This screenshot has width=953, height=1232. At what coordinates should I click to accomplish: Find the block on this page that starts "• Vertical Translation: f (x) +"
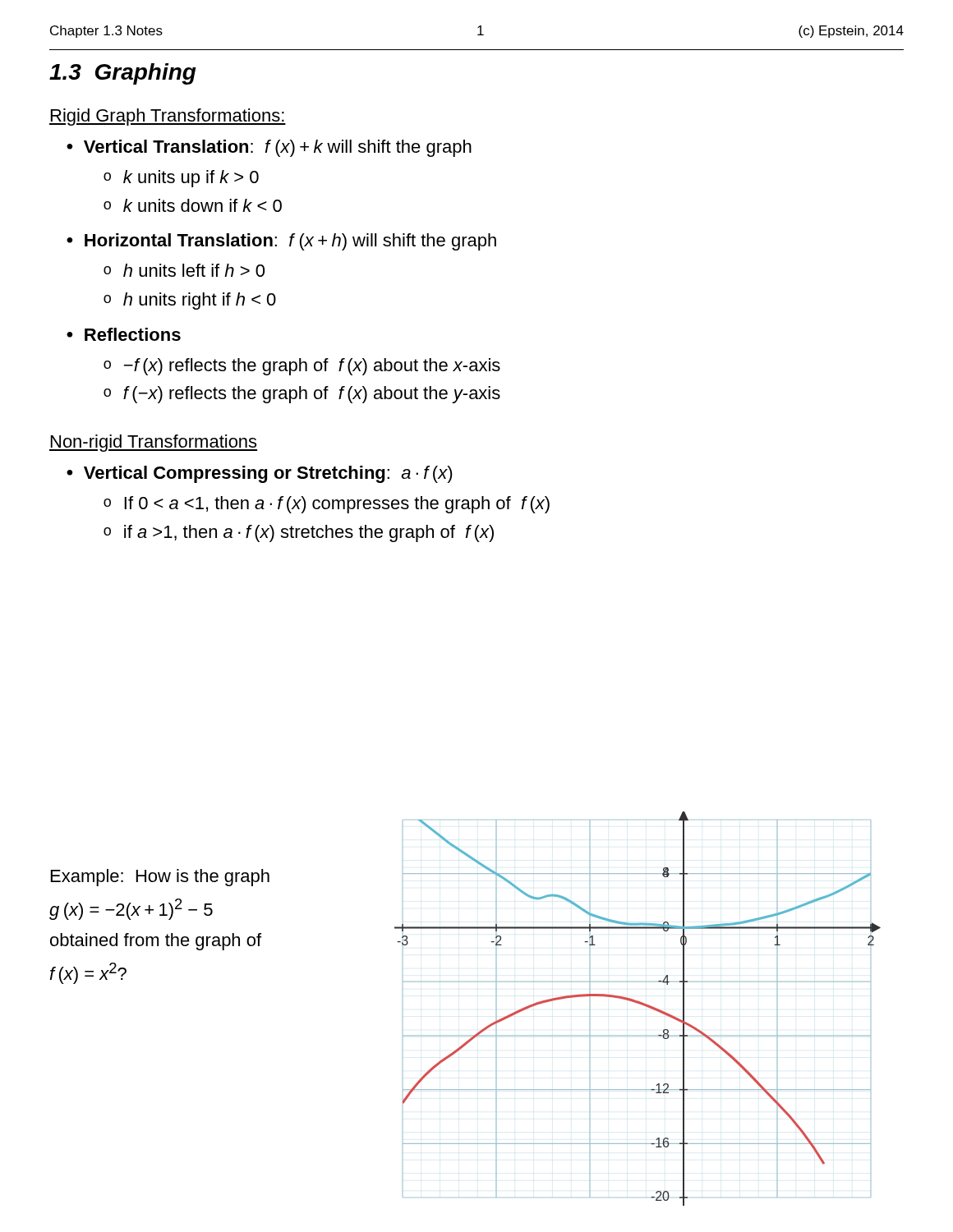[269, 178]
